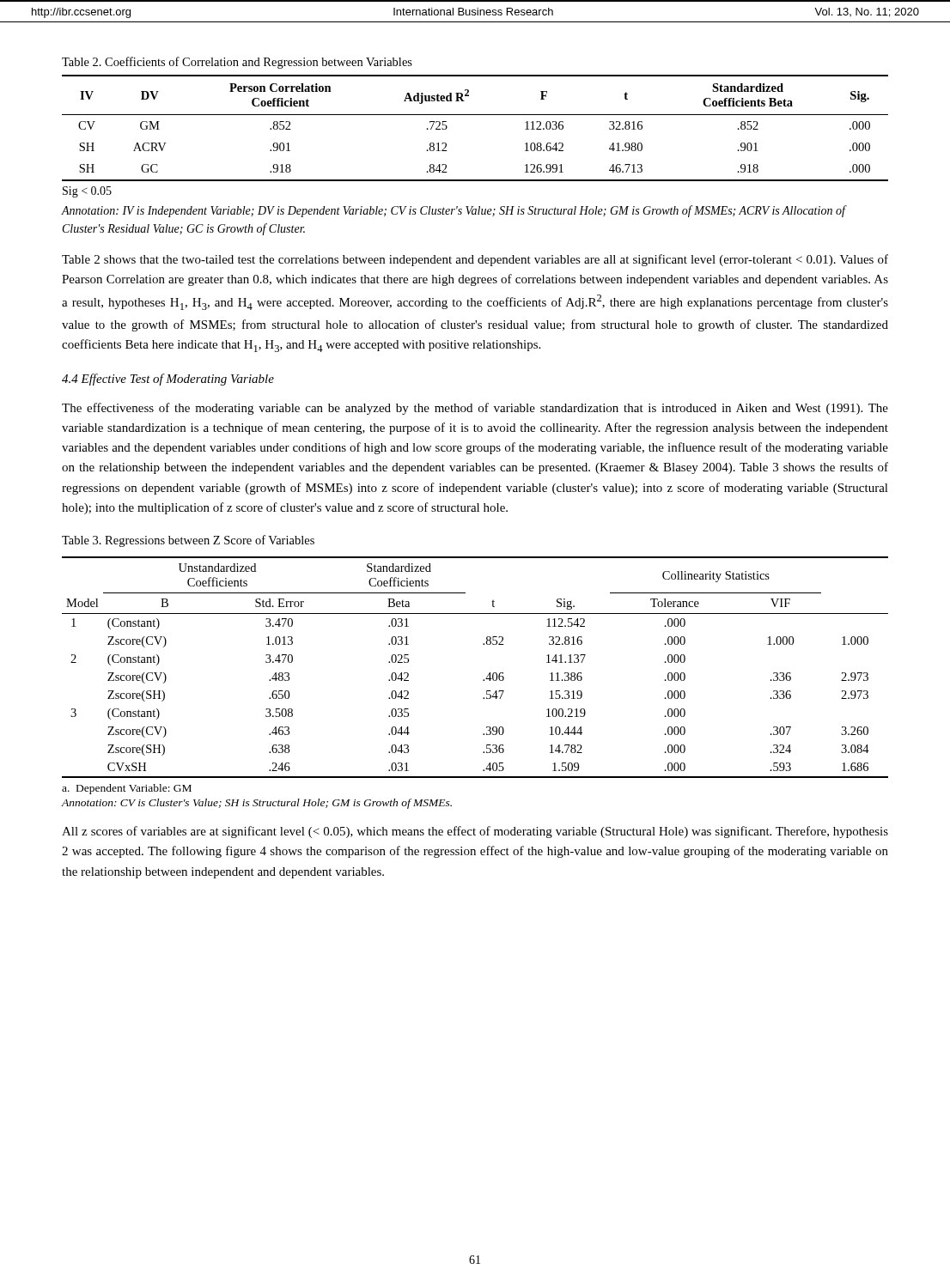Screen dimensions: 1288x950
Task: Point to the element starting "Annotation: IV is Independent Variable; DV is Dependent"
Action: 453,220
